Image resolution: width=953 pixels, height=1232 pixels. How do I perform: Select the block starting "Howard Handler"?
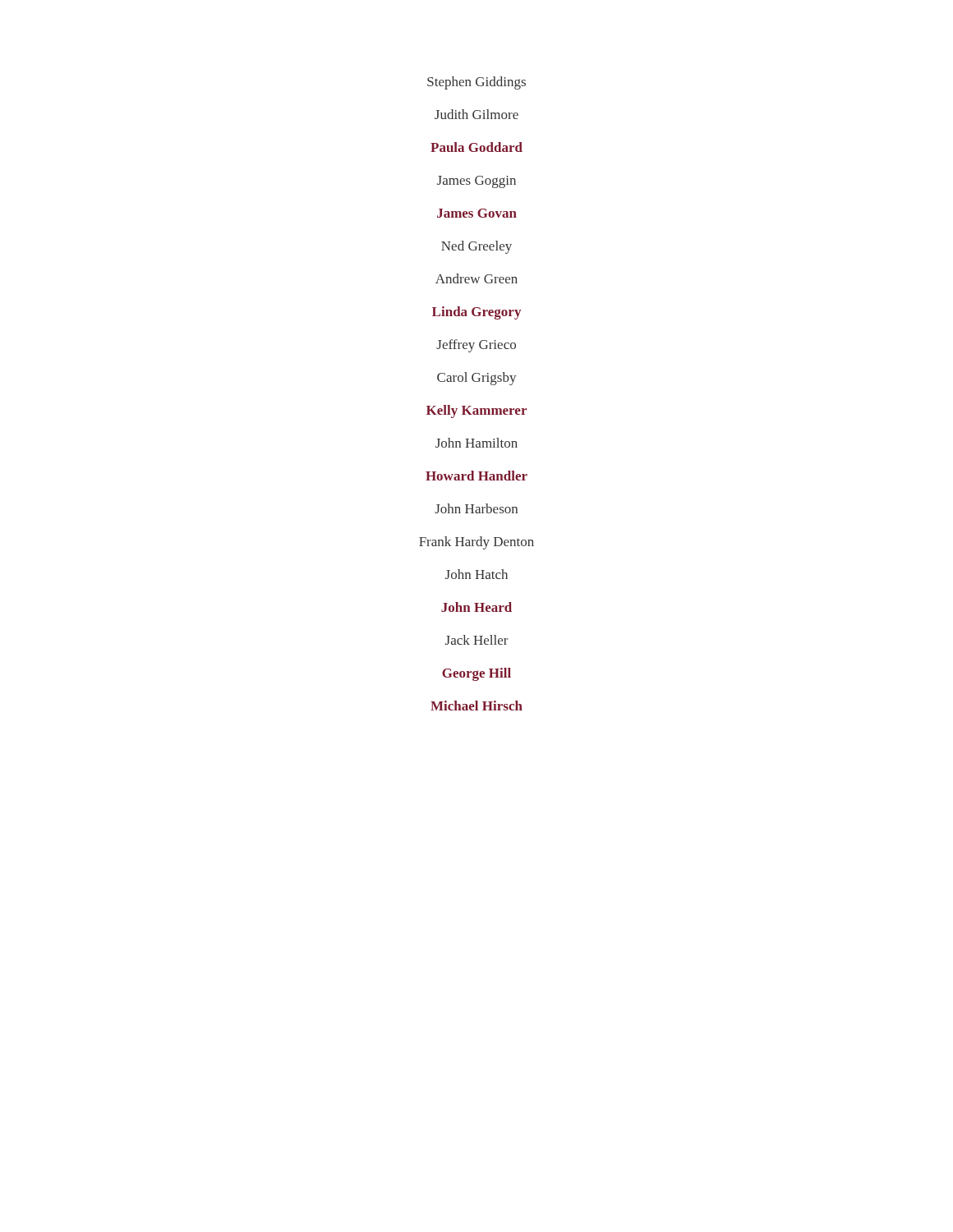(x=476, y=476)
